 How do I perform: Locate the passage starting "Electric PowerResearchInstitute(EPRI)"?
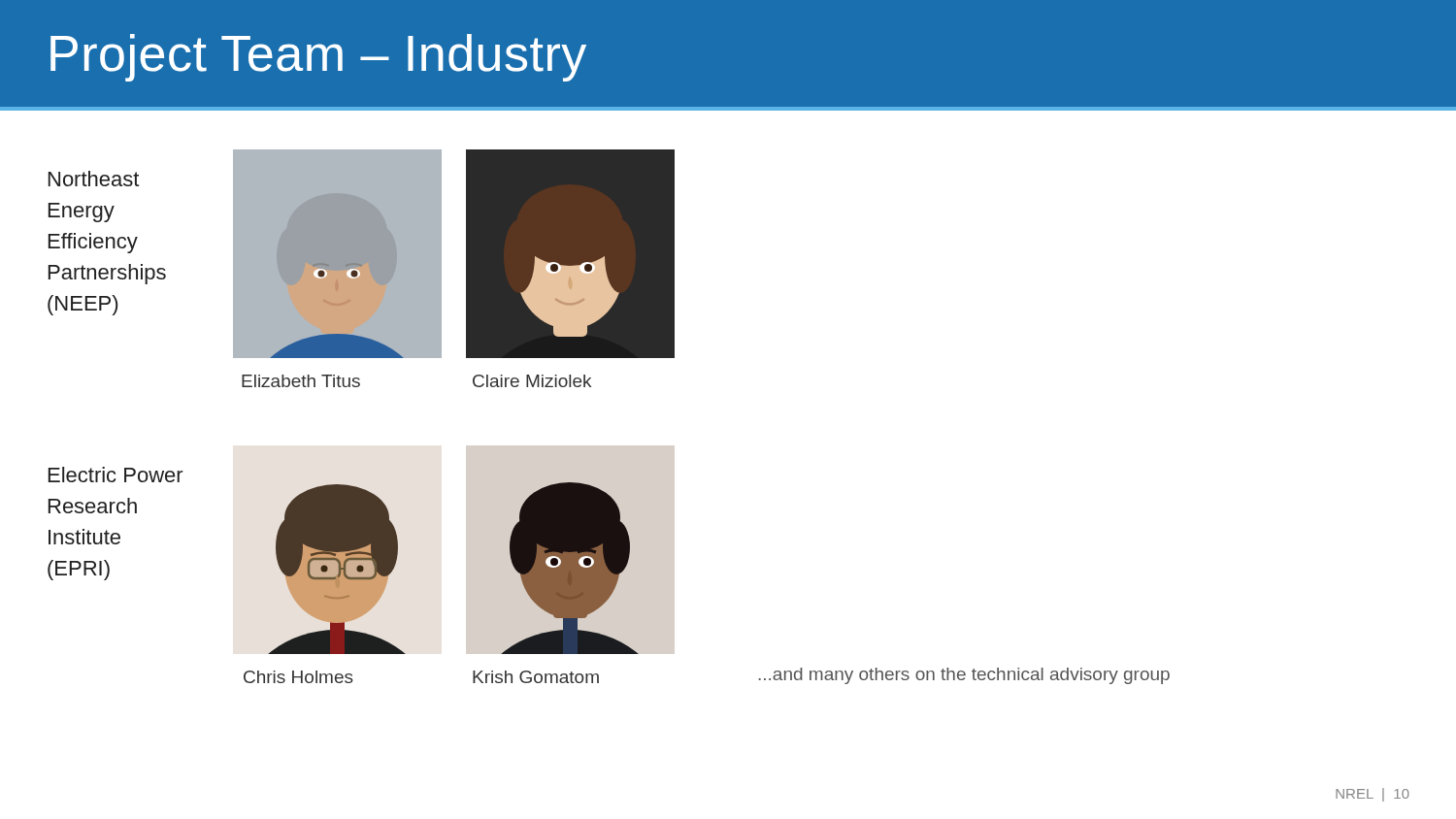tap(115, 521)
